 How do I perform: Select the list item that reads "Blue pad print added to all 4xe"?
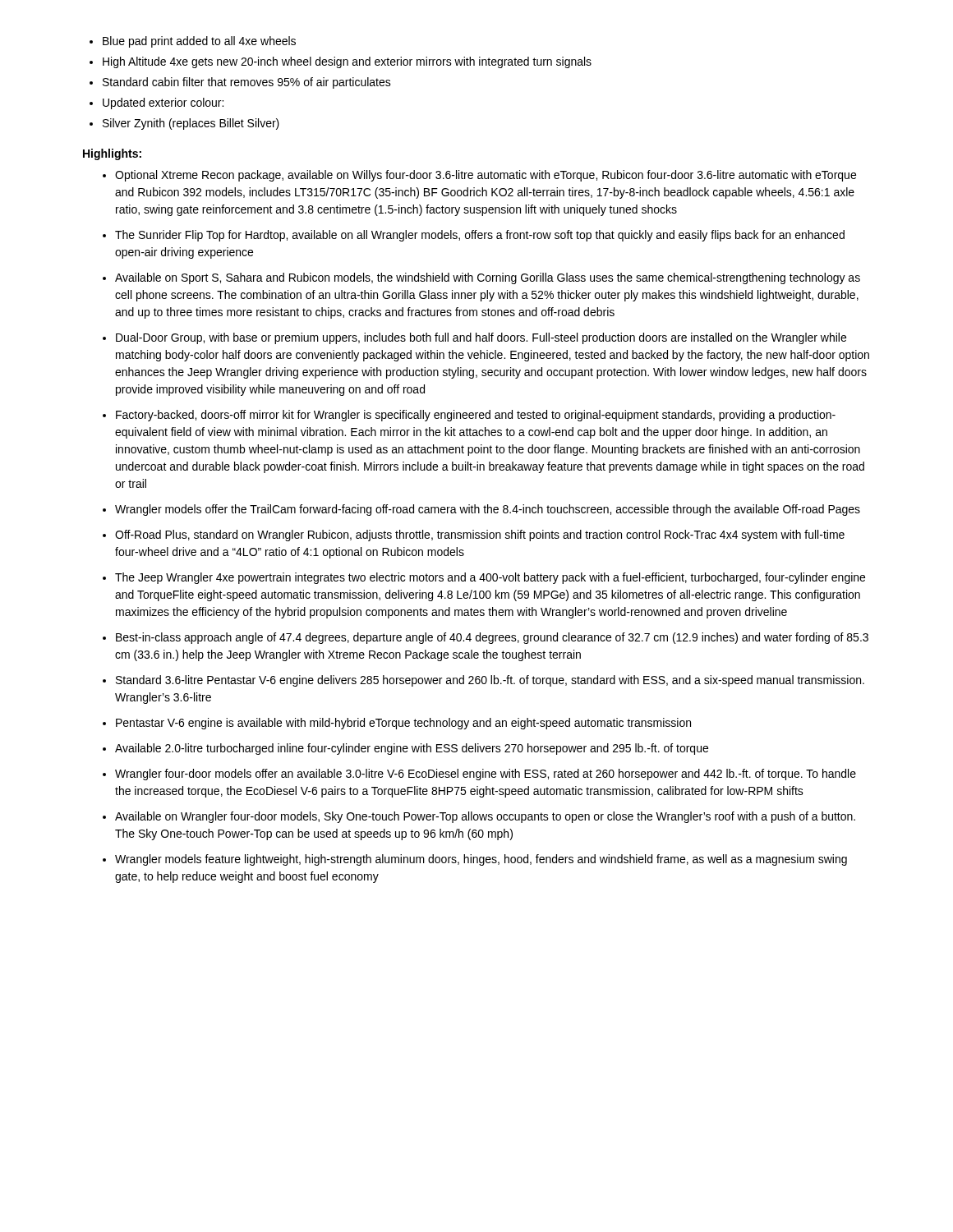tap(199, 41)
